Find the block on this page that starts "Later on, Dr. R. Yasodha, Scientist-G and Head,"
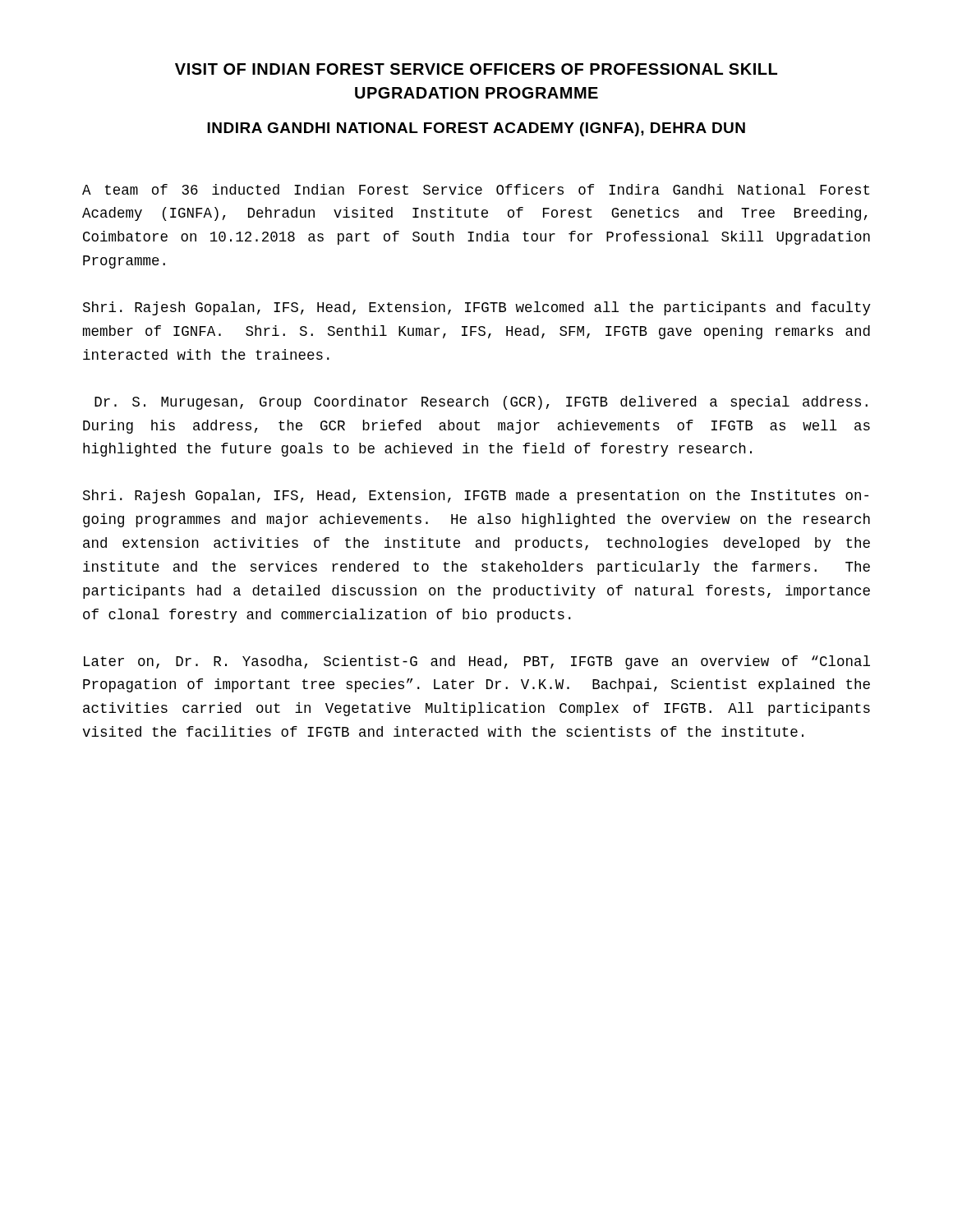Viewport: 953px width, 1232px height. pyautogui.click(x=476, y=697)
